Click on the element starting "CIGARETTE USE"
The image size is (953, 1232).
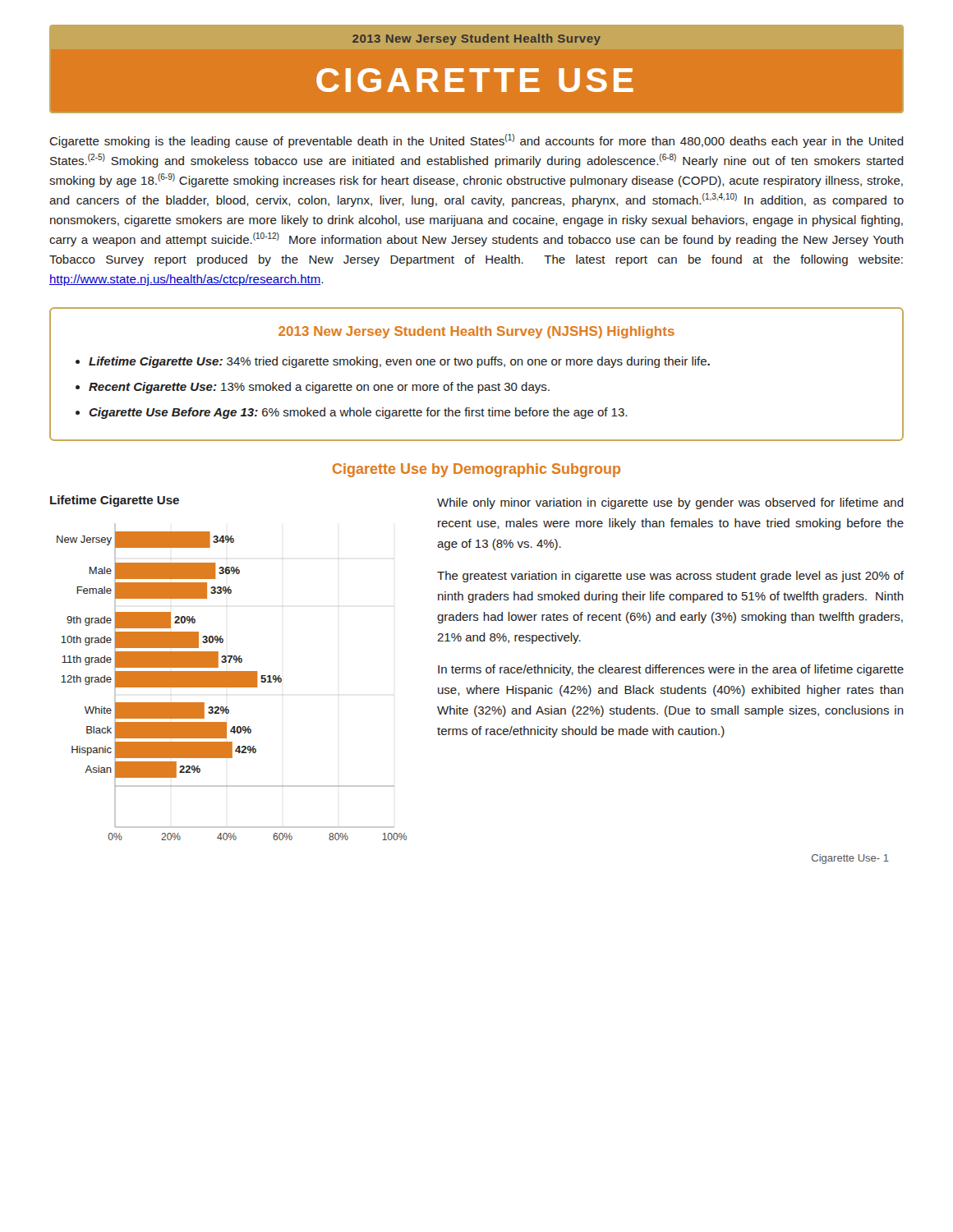(x=476, y=80)
